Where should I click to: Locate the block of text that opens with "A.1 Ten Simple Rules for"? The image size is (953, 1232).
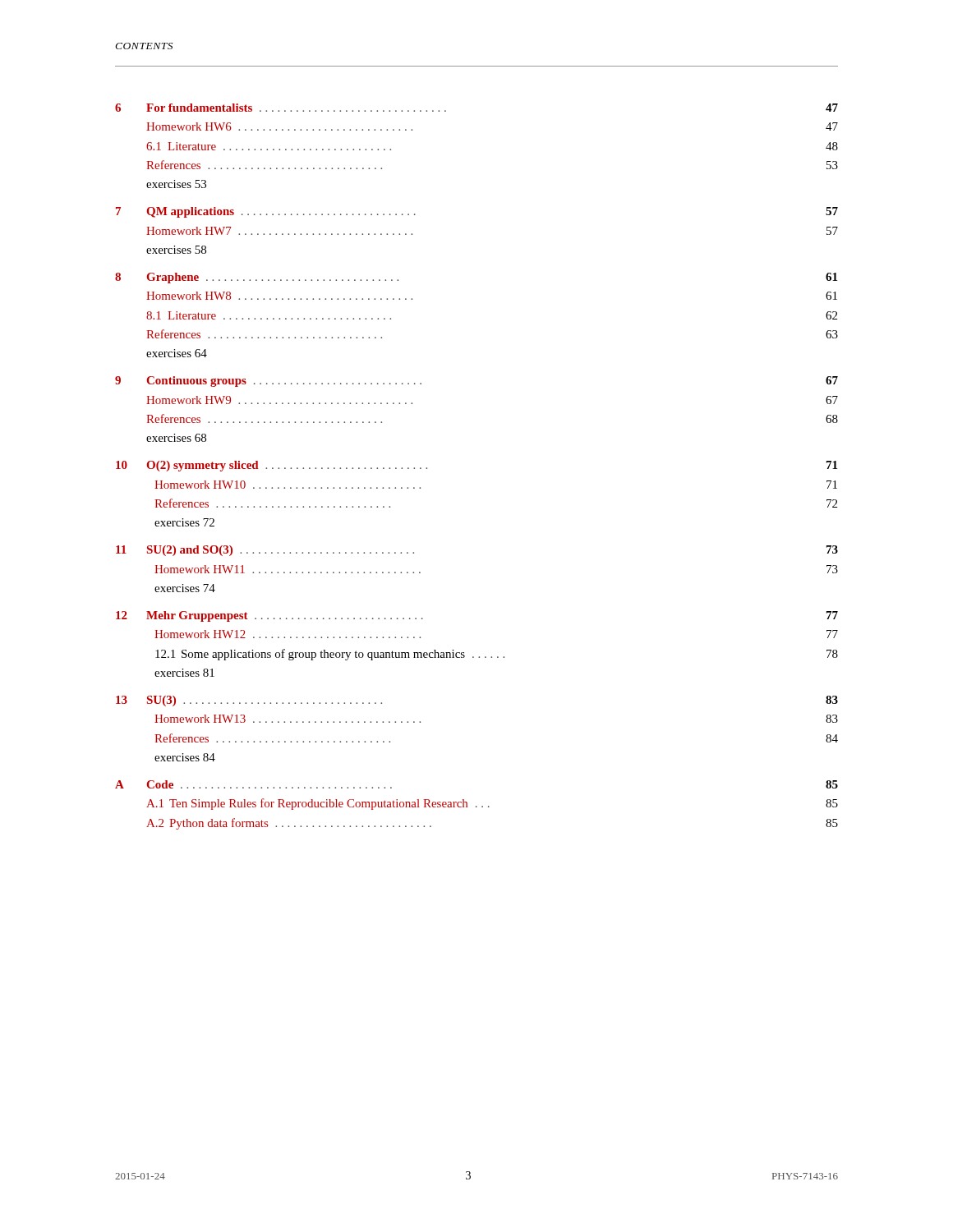(492, 804)
